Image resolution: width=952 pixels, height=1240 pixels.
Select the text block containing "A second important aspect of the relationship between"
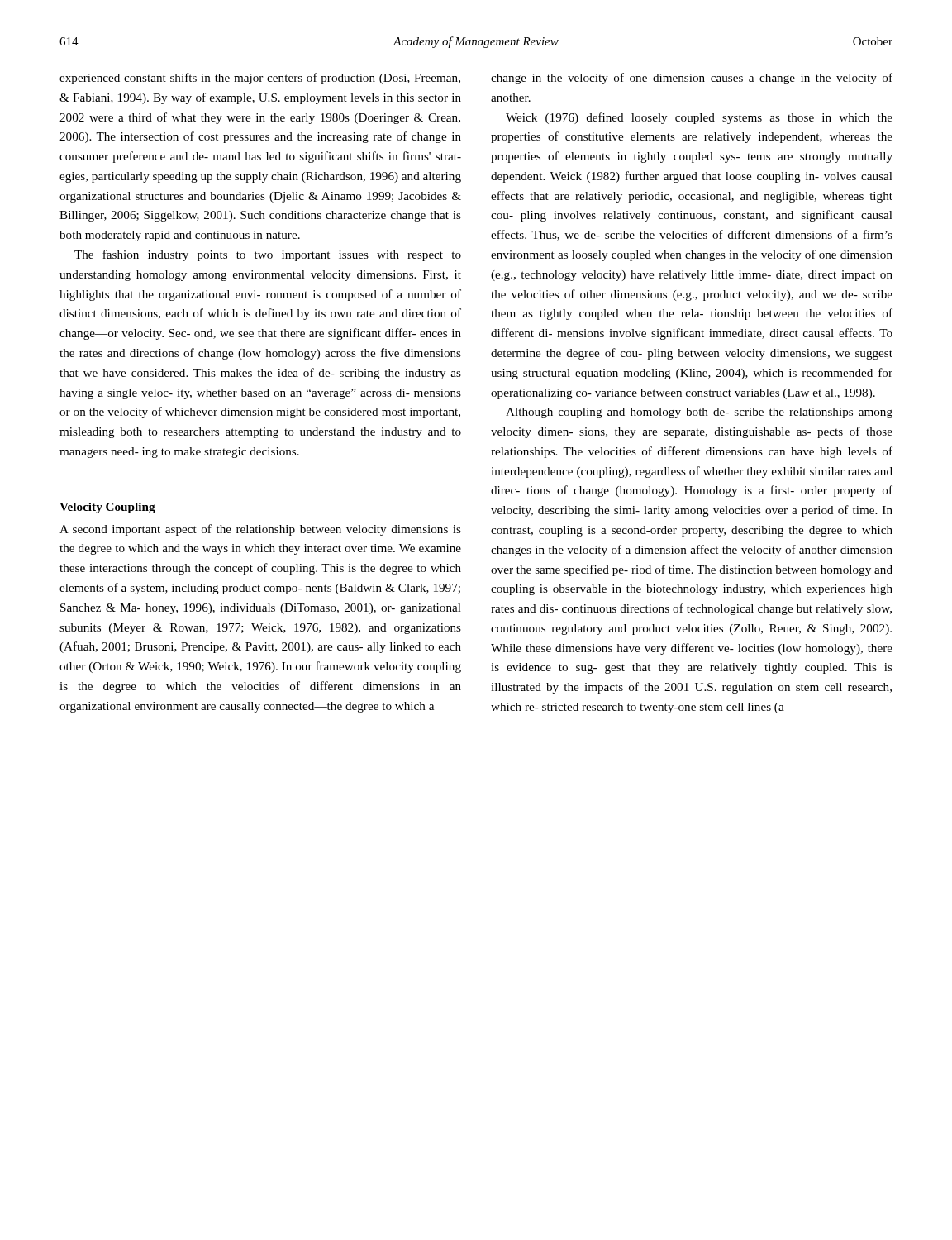[x=260, y=617]
